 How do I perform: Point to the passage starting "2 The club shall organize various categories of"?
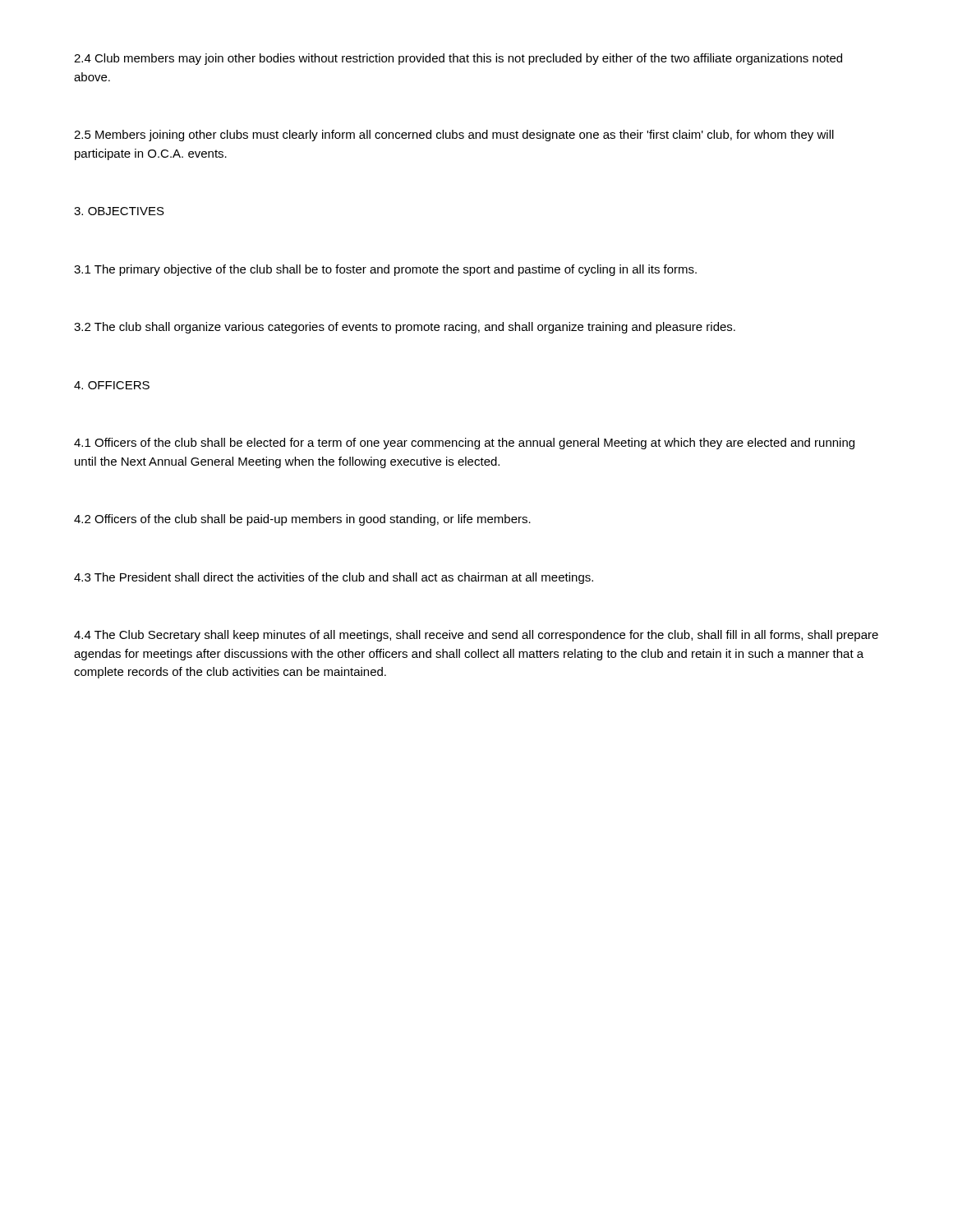tap(405, 326)
